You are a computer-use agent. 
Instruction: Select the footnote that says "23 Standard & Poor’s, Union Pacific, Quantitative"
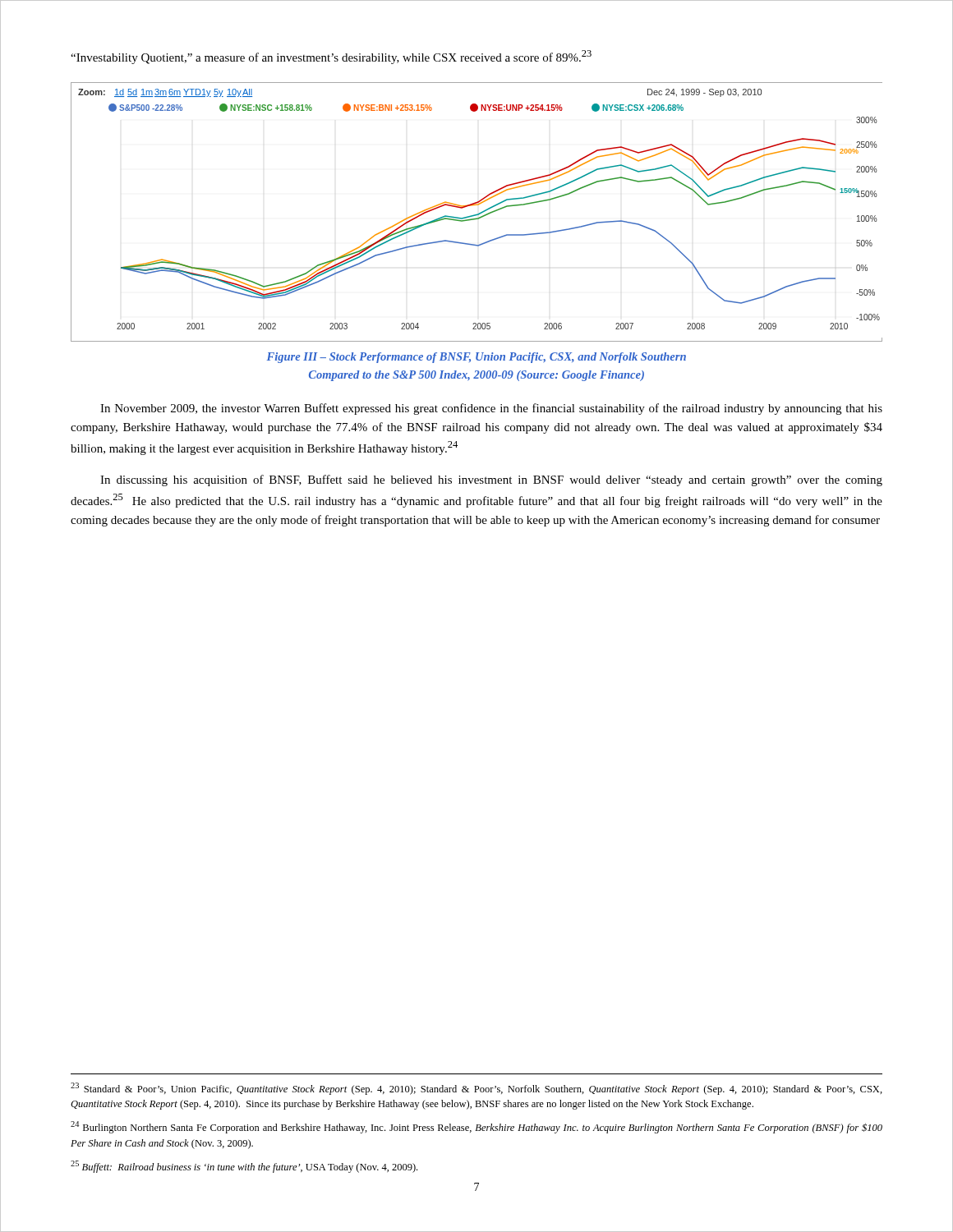point(476,1095)
